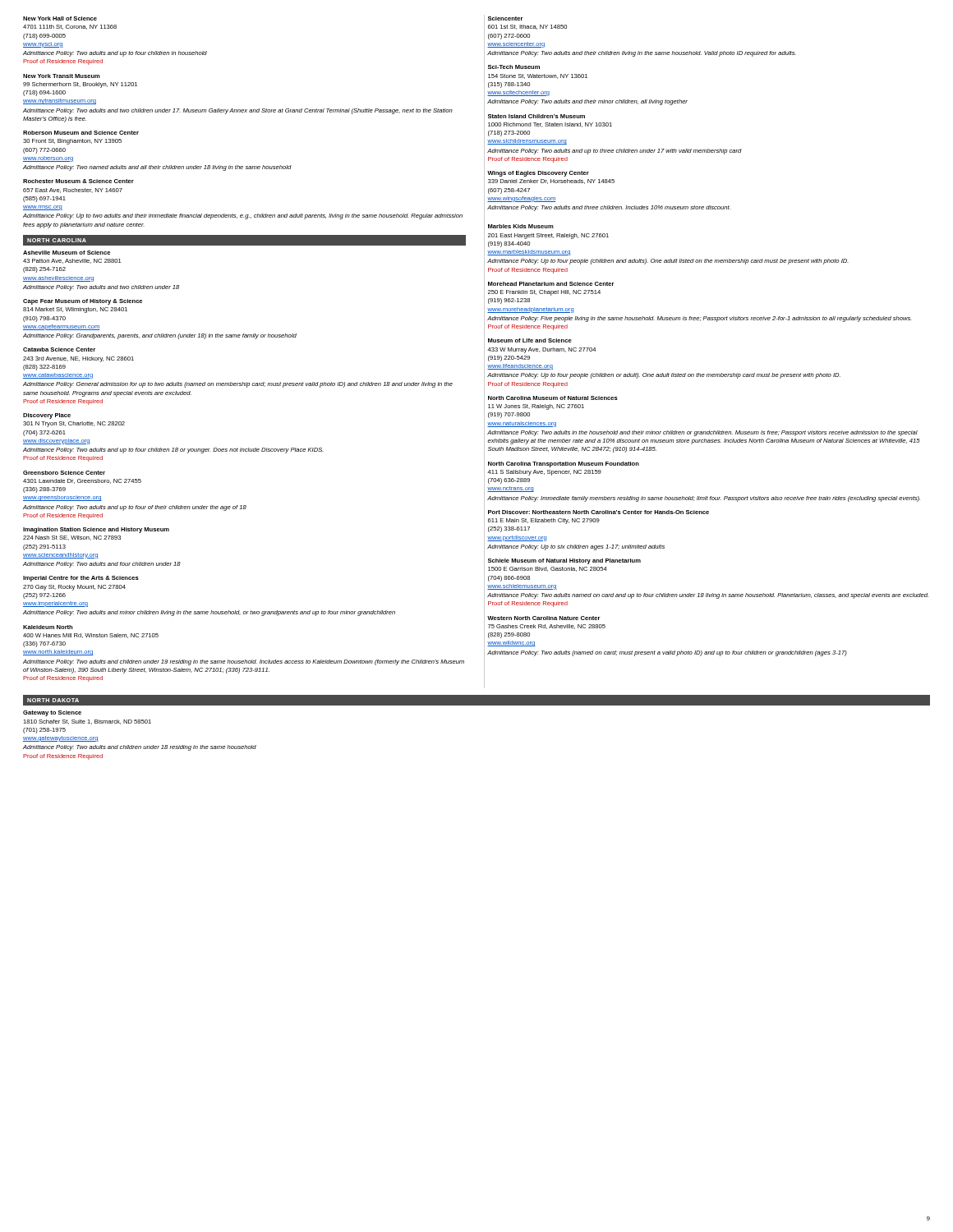953x1232 pixels.
Task: Point to the block beginning "Schiele Museum of Natural"
Action: (x=709, y=583)
